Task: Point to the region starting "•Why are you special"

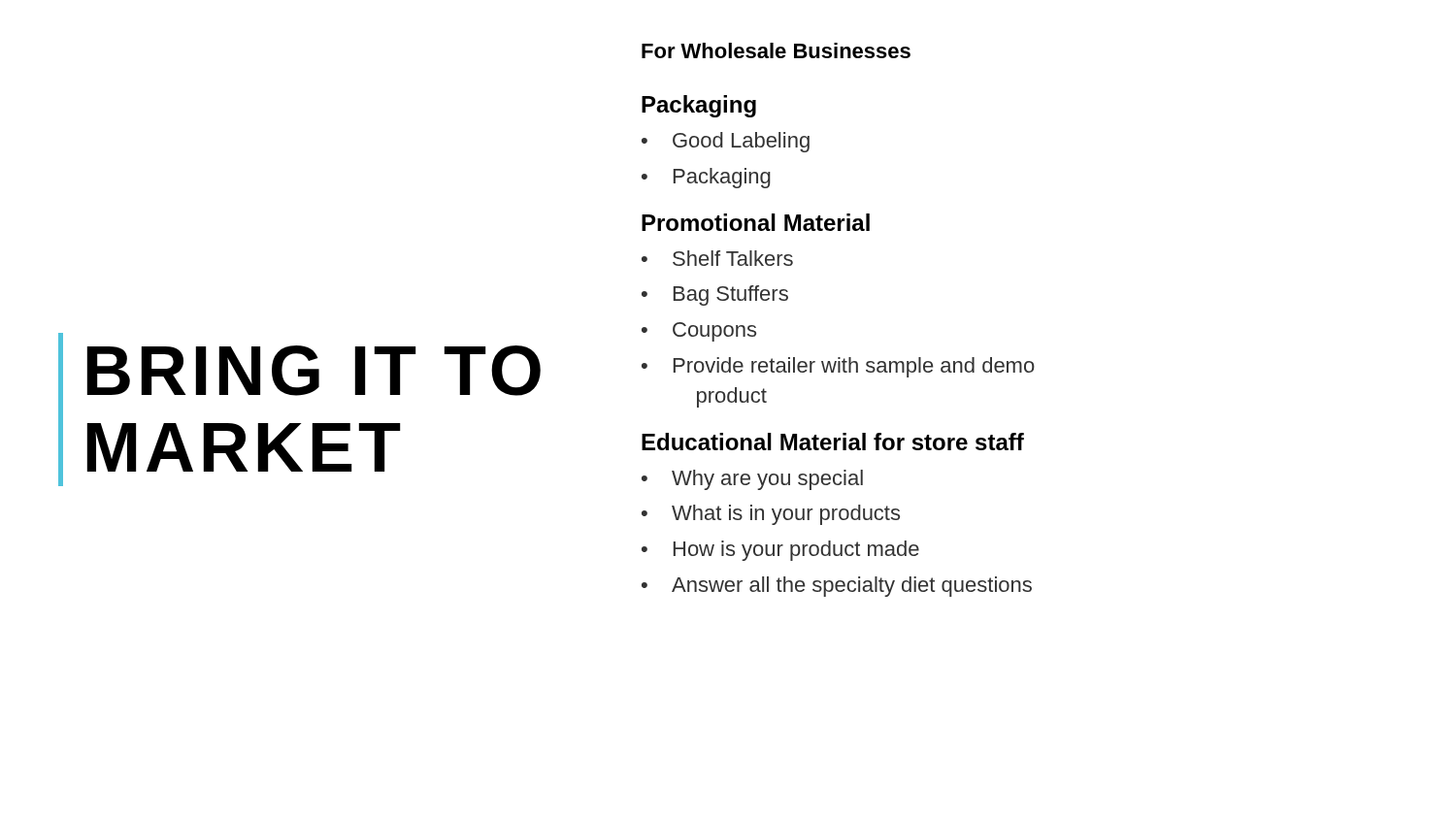Action: 752,478
